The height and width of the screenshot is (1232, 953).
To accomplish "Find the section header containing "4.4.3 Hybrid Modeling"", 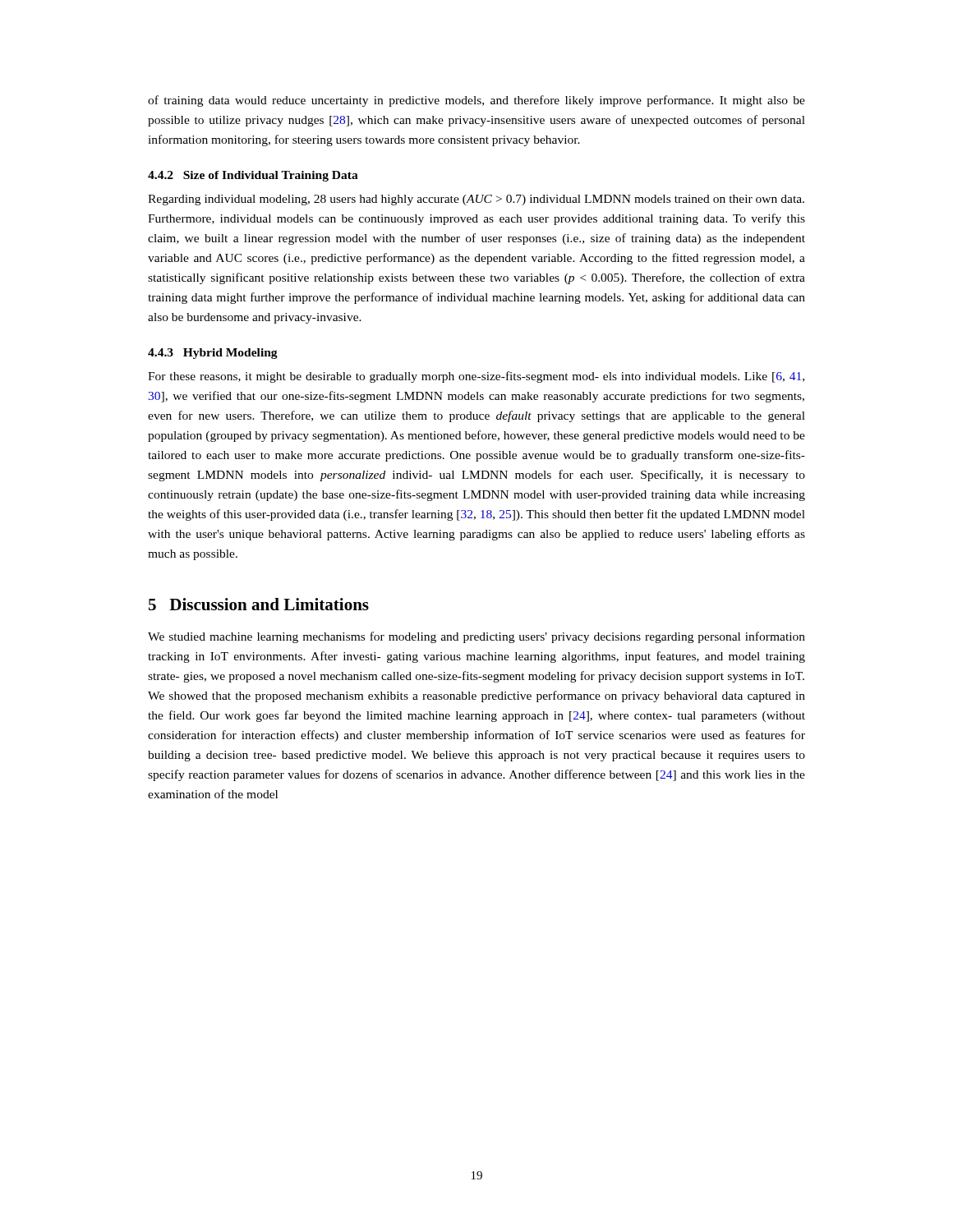I will pyautogui.click(x=213, y=352).
